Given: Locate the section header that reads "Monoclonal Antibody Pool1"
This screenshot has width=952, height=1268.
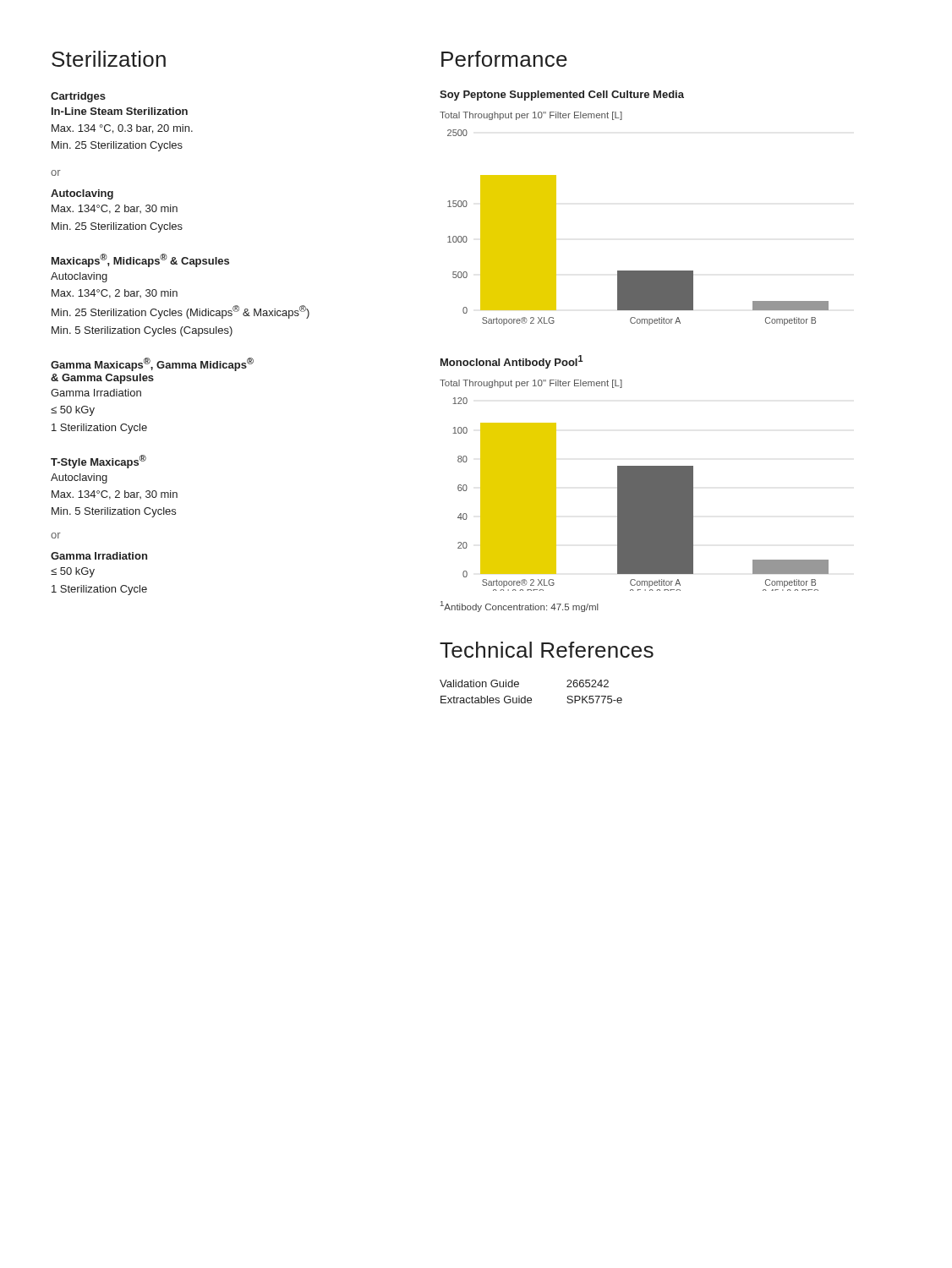Looking at the screenshot, I should [511, 361].
